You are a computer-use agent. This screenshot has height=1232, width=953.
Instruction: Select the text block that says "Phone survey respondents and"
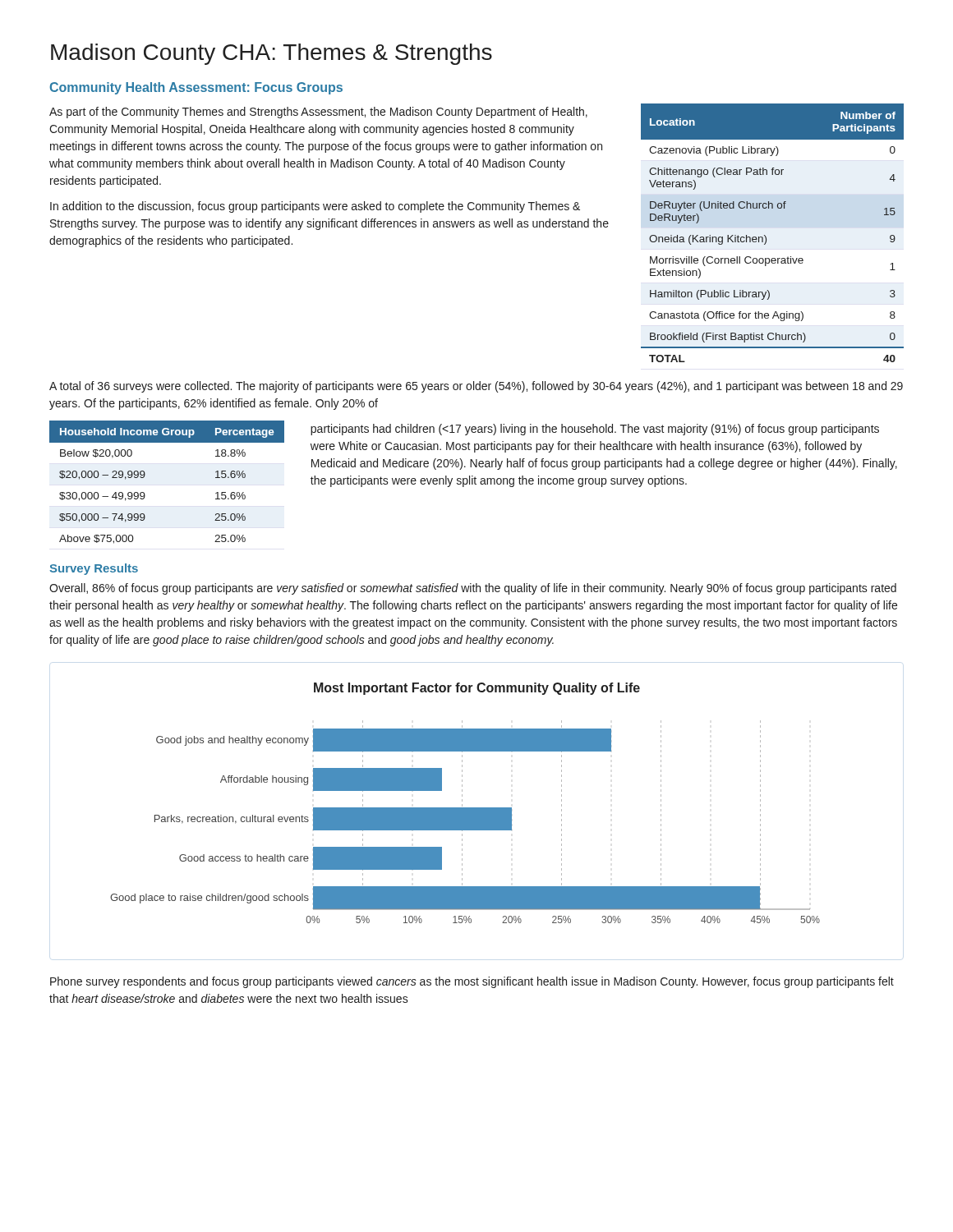(x=476, y=991)
